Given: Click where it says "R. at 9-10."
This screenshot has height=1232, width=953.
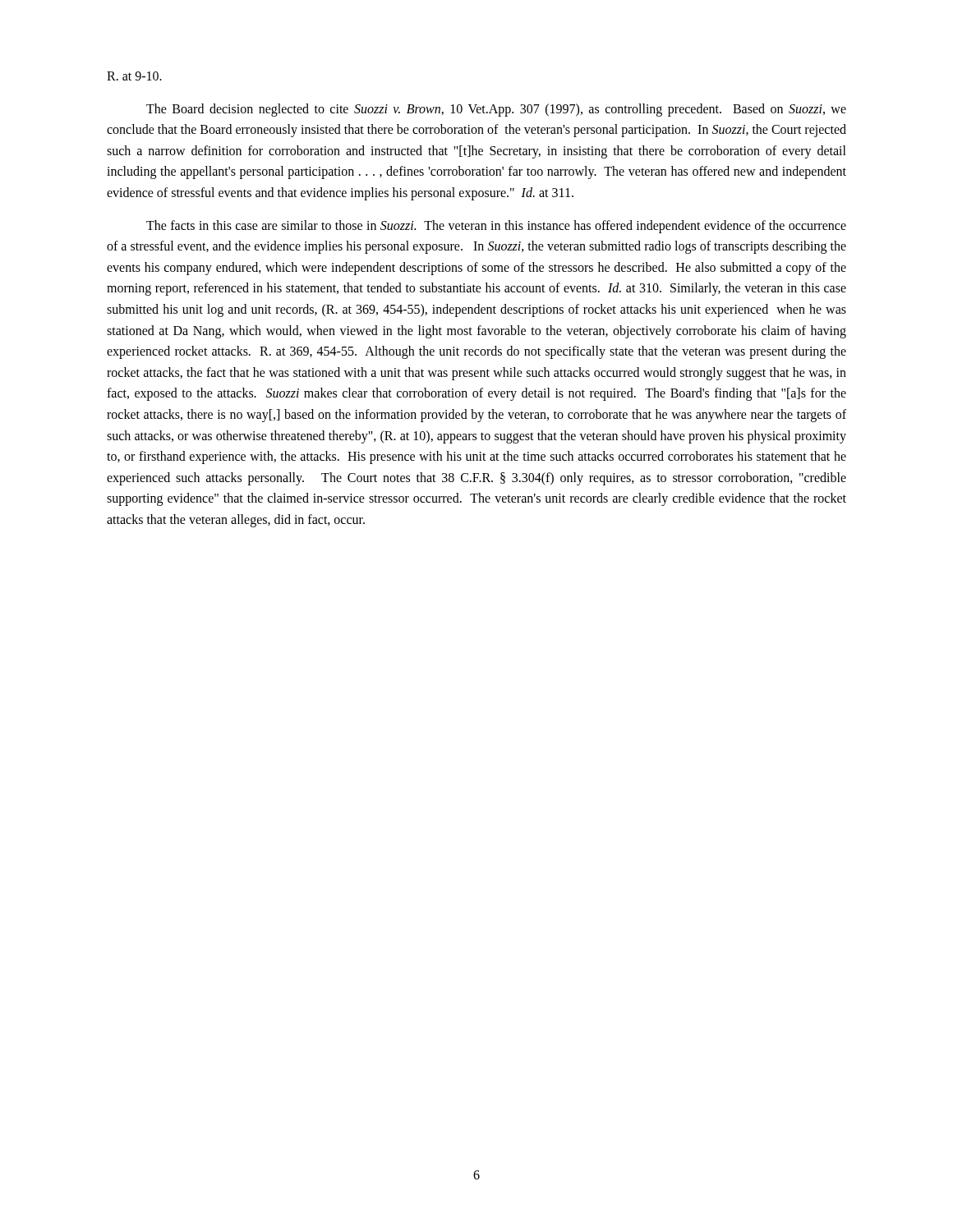Looking at the screenshot, I should [x=135, y=76].
